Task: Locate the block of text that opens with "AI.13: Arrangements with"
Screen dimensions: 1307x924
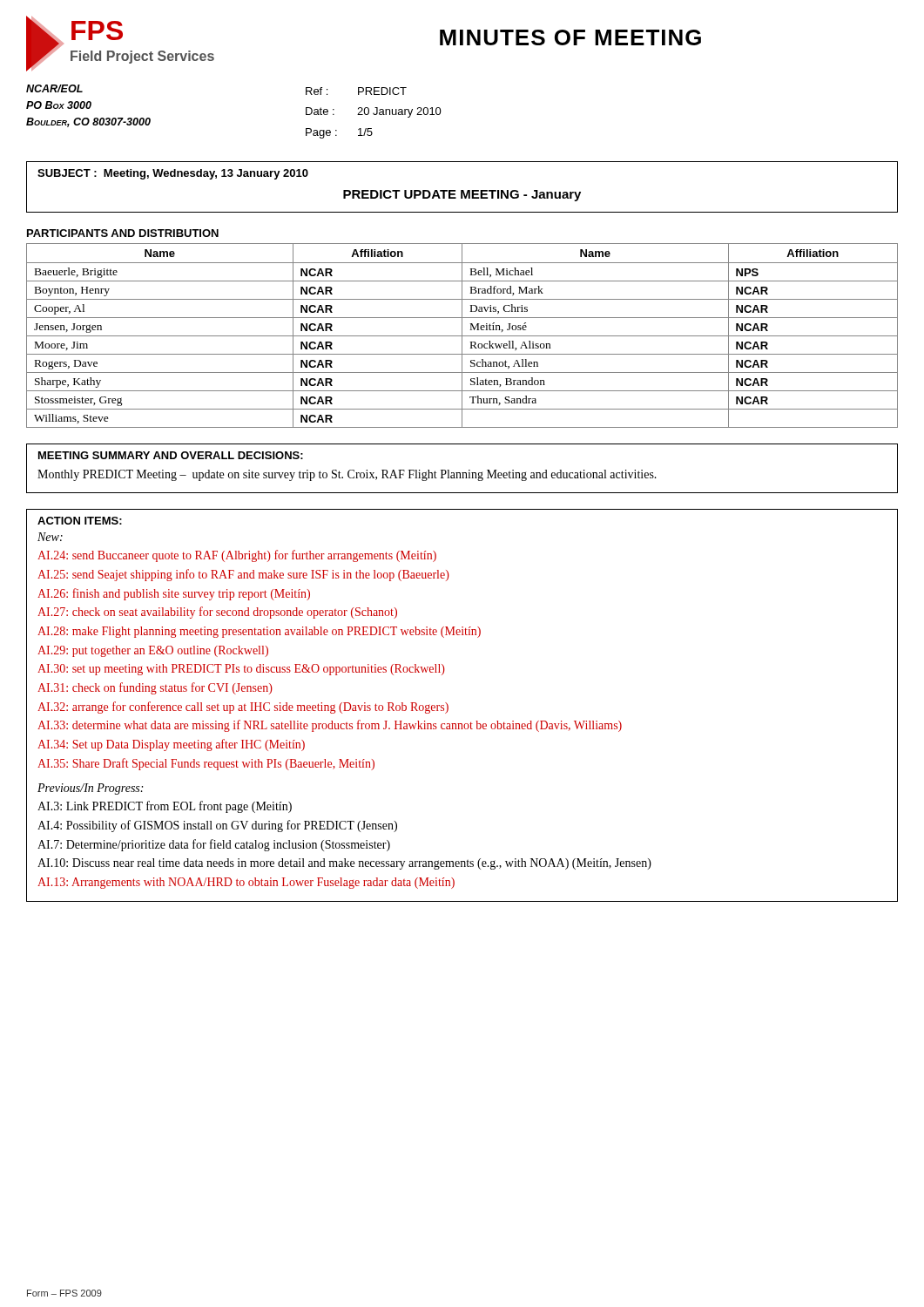Action: (x=246, y=882)
